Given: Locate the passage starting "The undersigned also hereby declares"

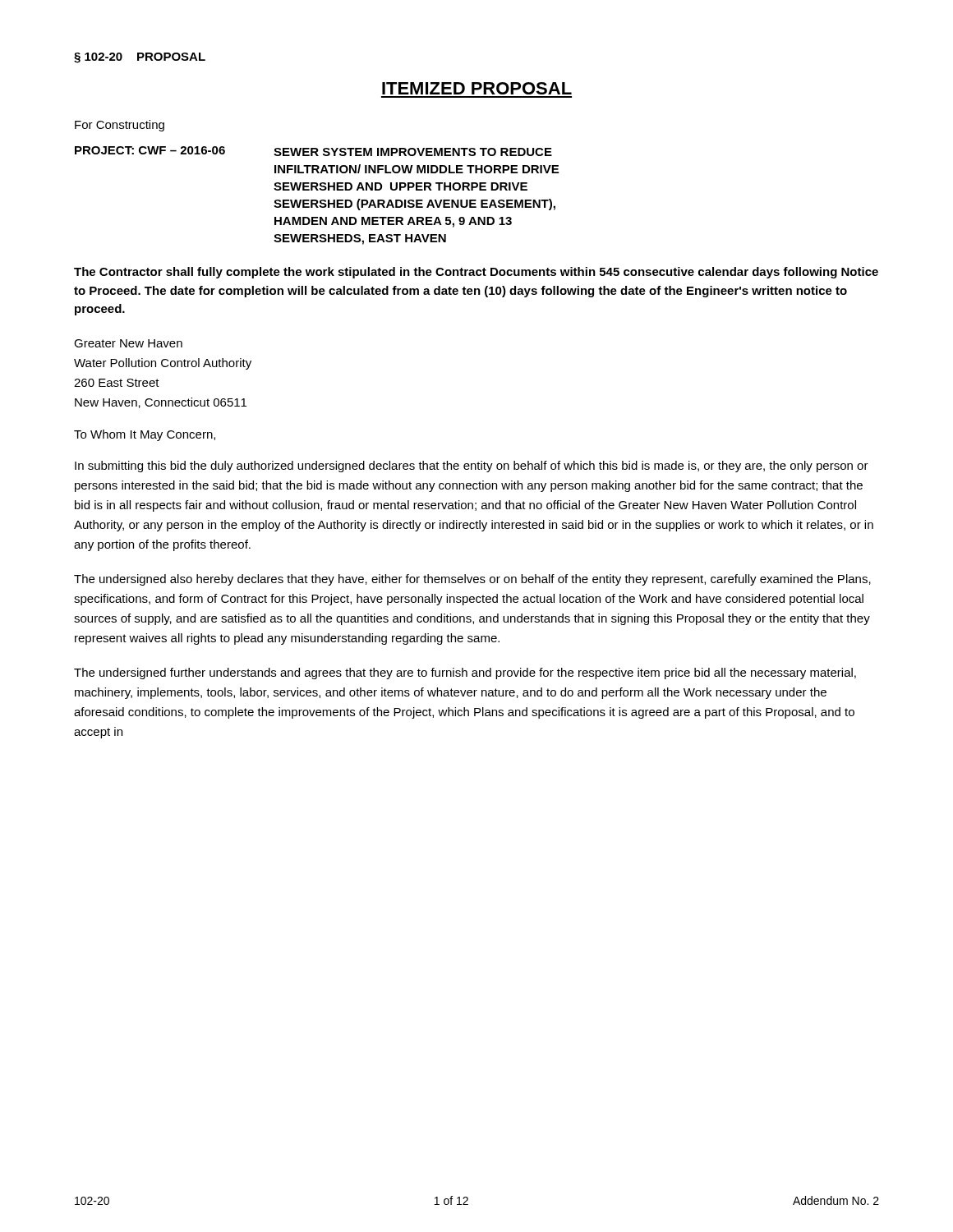Looking at the screenshot, I should pyautogui.click(x=473, y=608).
